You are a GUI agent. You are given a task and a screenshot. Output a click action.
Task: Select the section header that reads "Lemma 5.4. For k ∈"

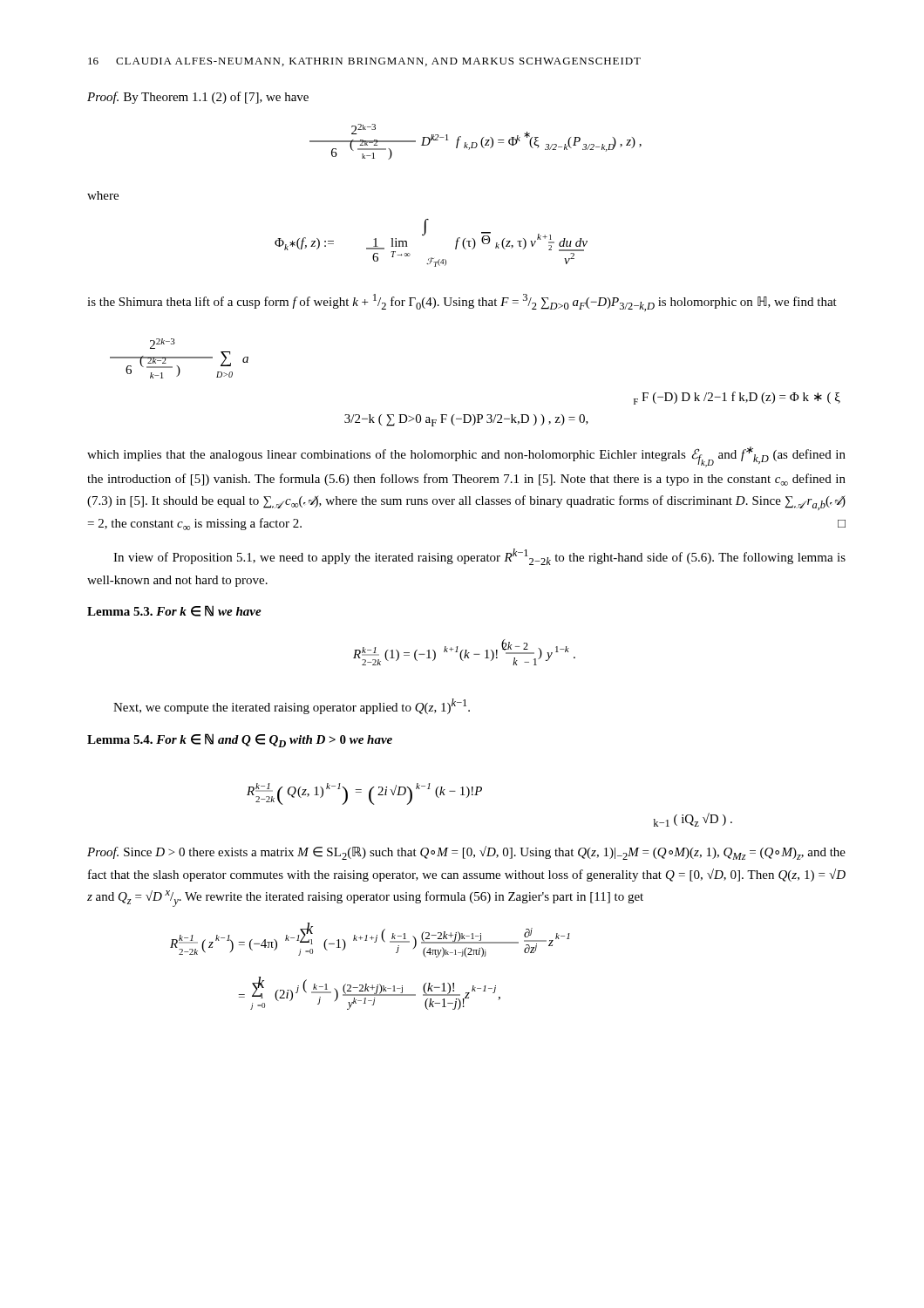[x=240, y=741]
